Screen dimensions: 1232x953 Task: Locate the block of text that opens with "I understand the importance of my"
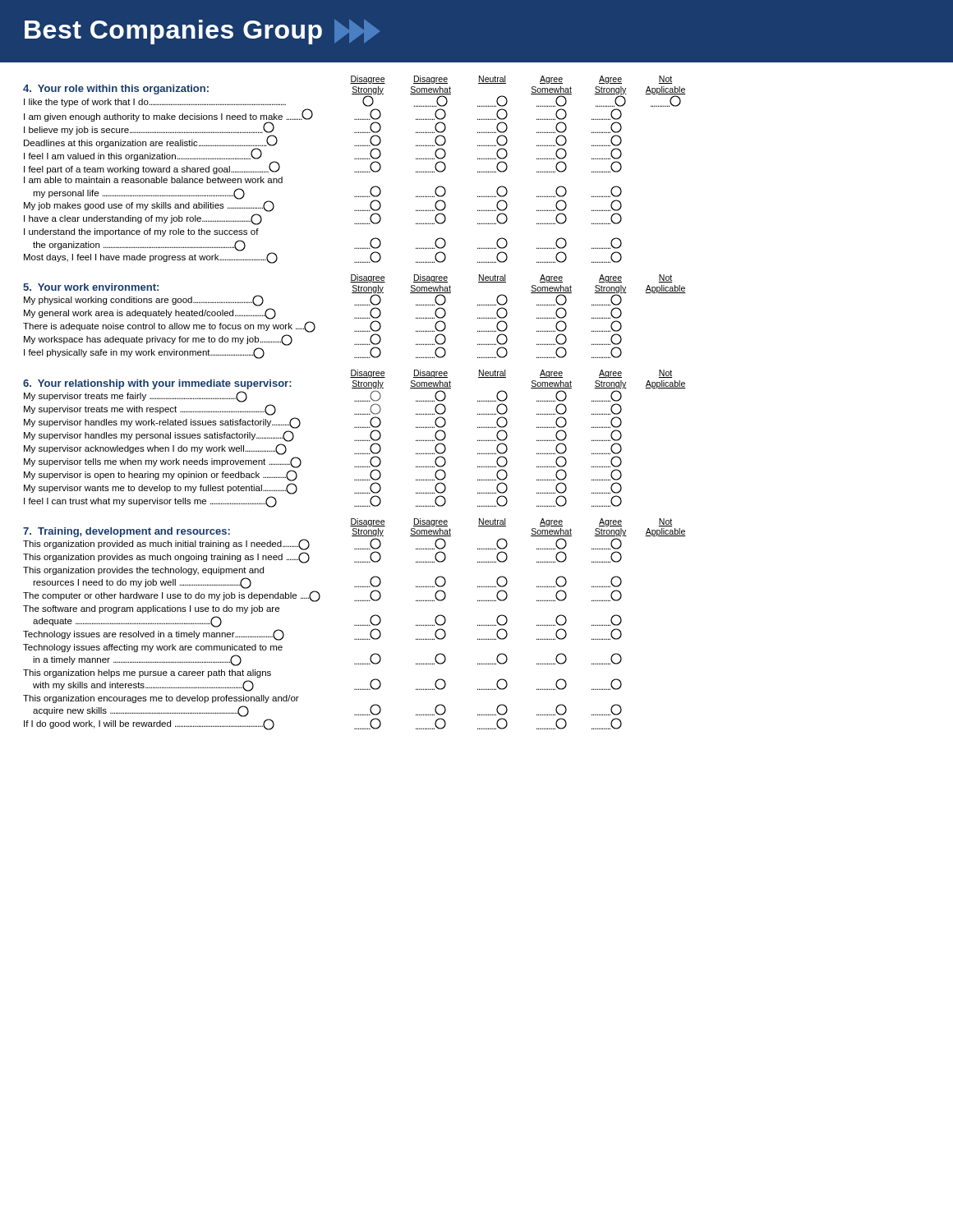tap(476, 239)
